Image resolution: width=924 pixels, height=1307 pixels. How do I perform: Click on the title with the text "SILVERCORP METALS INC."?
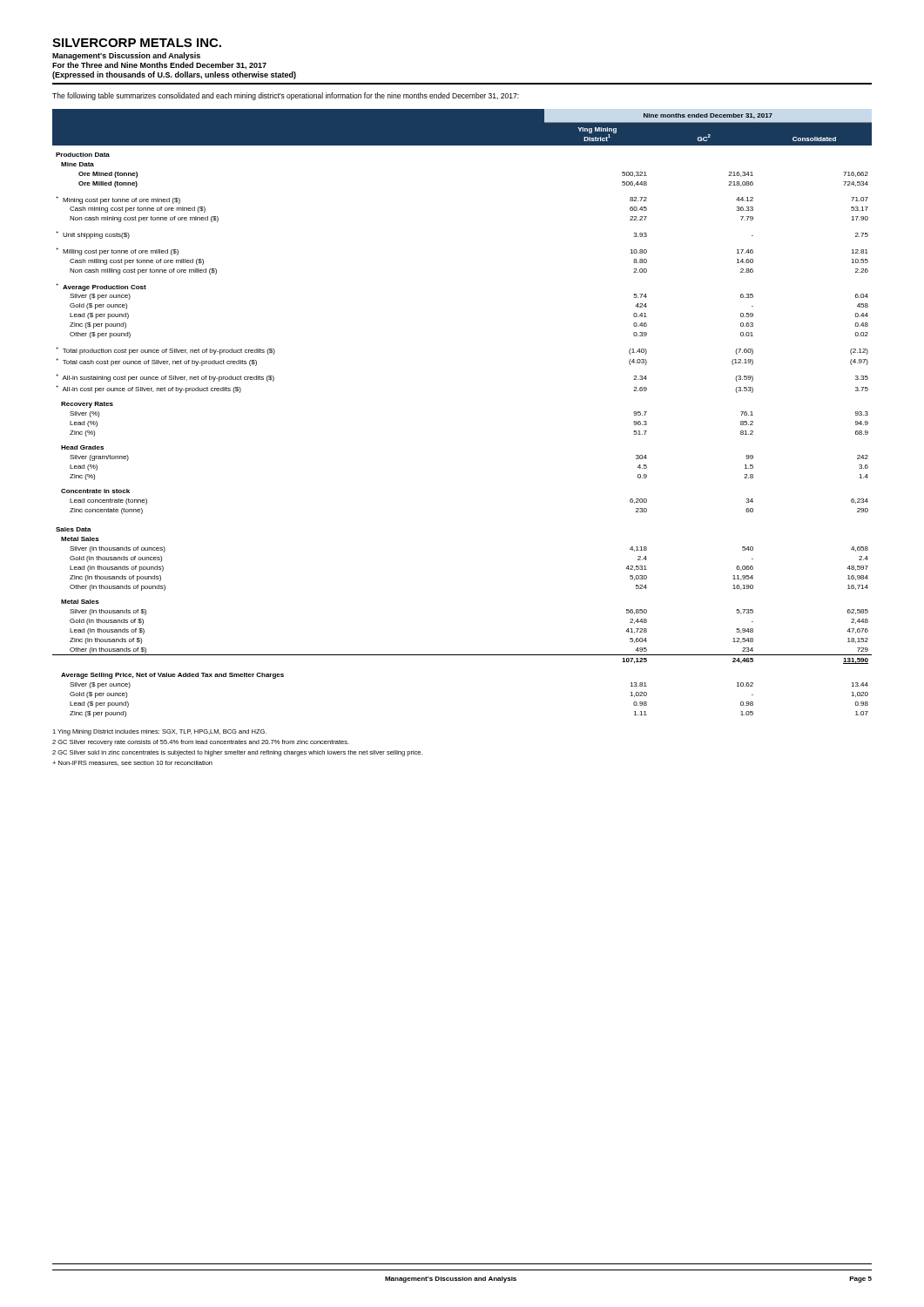[x=137, y=42]
